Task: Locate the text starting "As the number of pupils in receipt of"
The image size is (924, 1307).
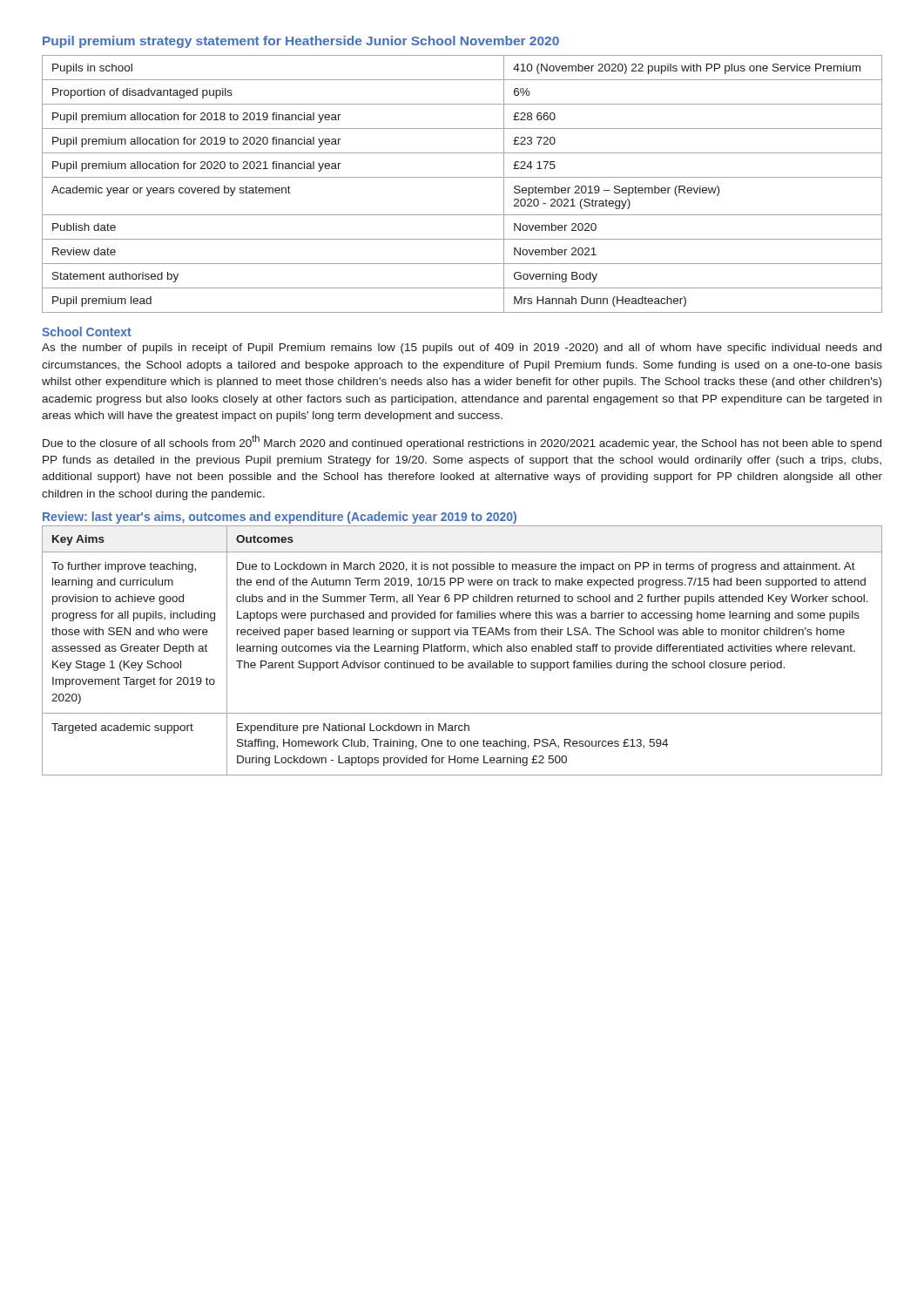Action: click(462, 381)
